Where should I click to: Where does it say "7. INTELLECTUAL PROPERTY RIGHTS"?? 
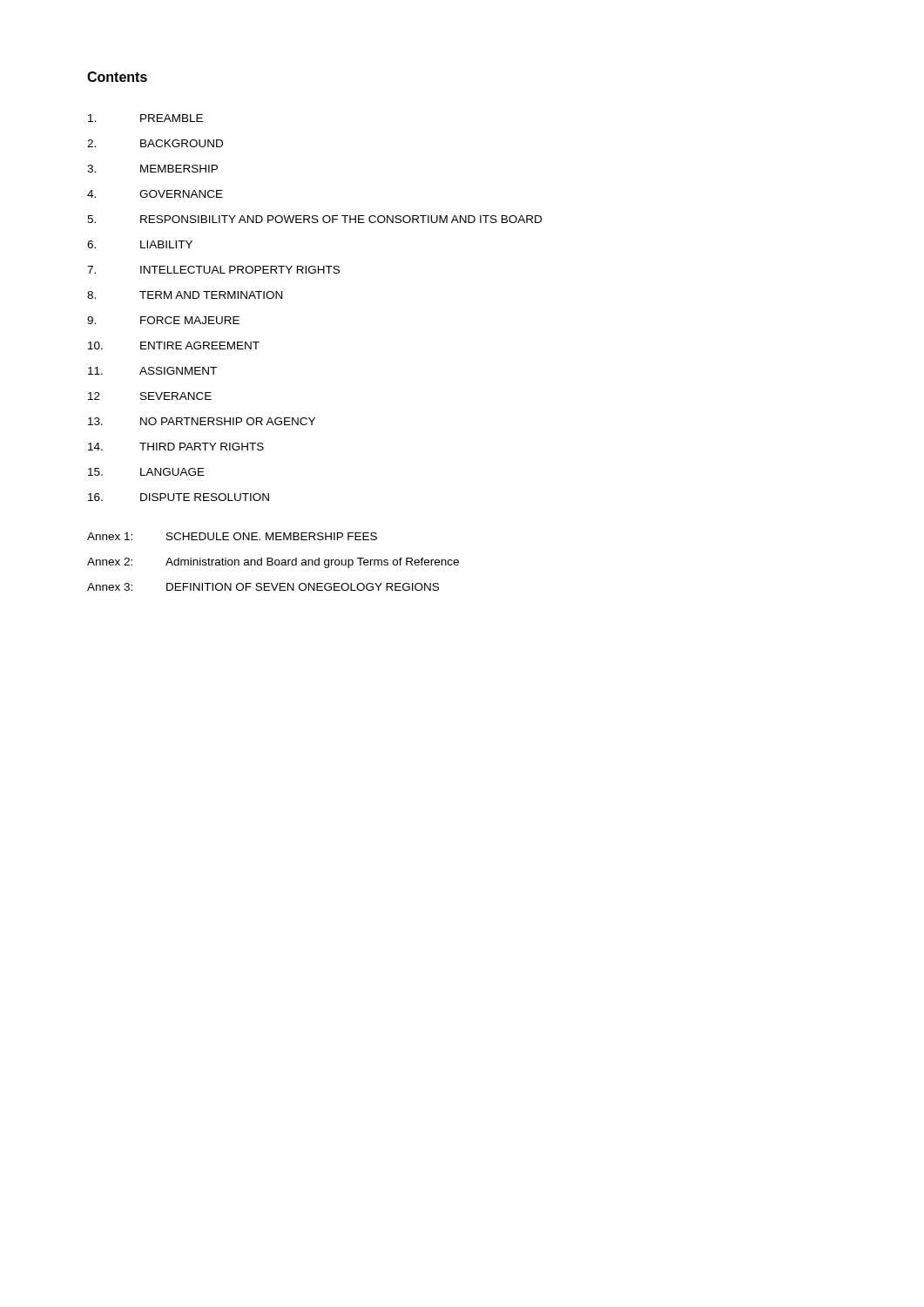tap(214, 270)
